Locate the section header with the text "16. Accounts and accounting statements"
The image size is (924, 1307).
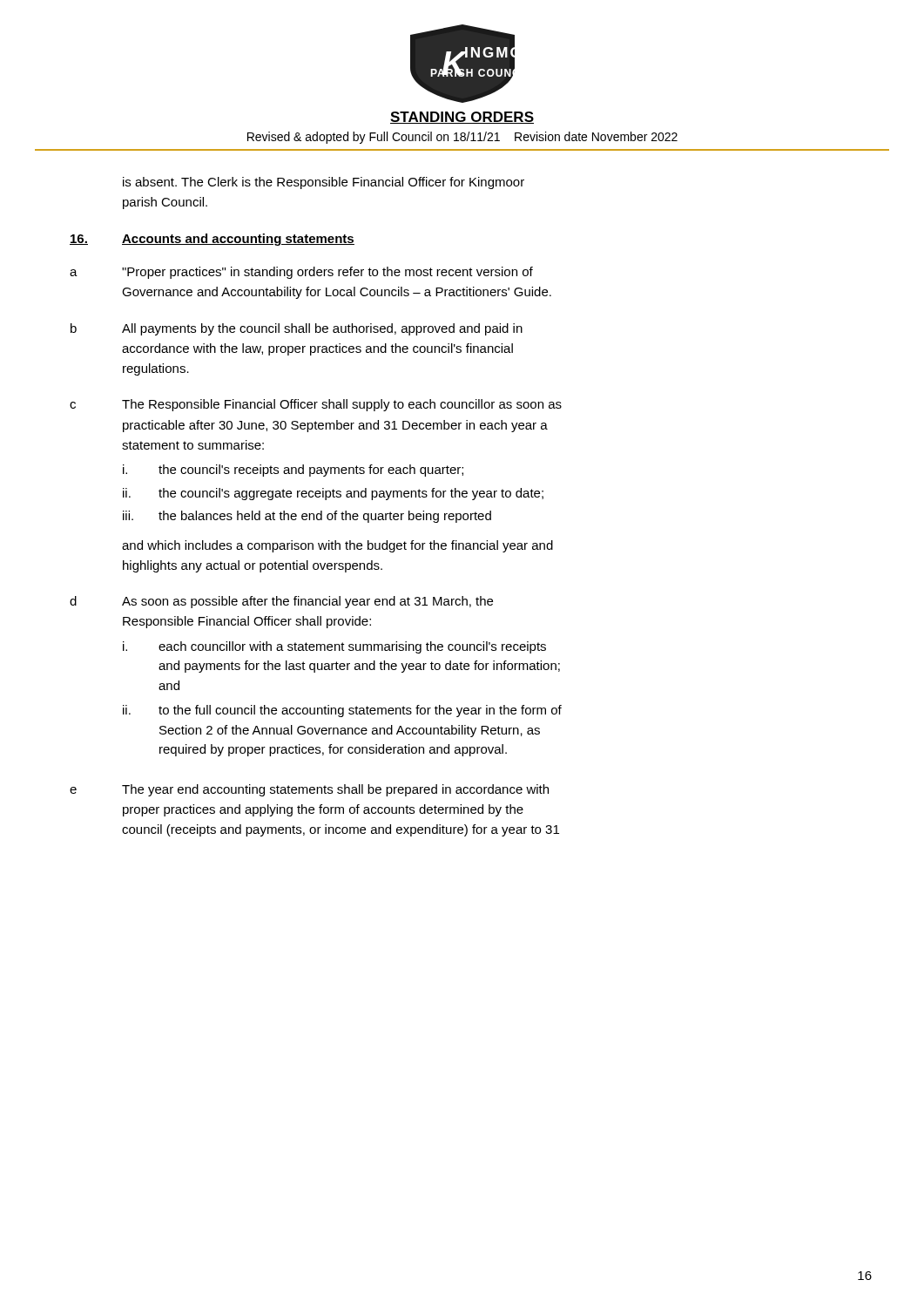[212, 238]
